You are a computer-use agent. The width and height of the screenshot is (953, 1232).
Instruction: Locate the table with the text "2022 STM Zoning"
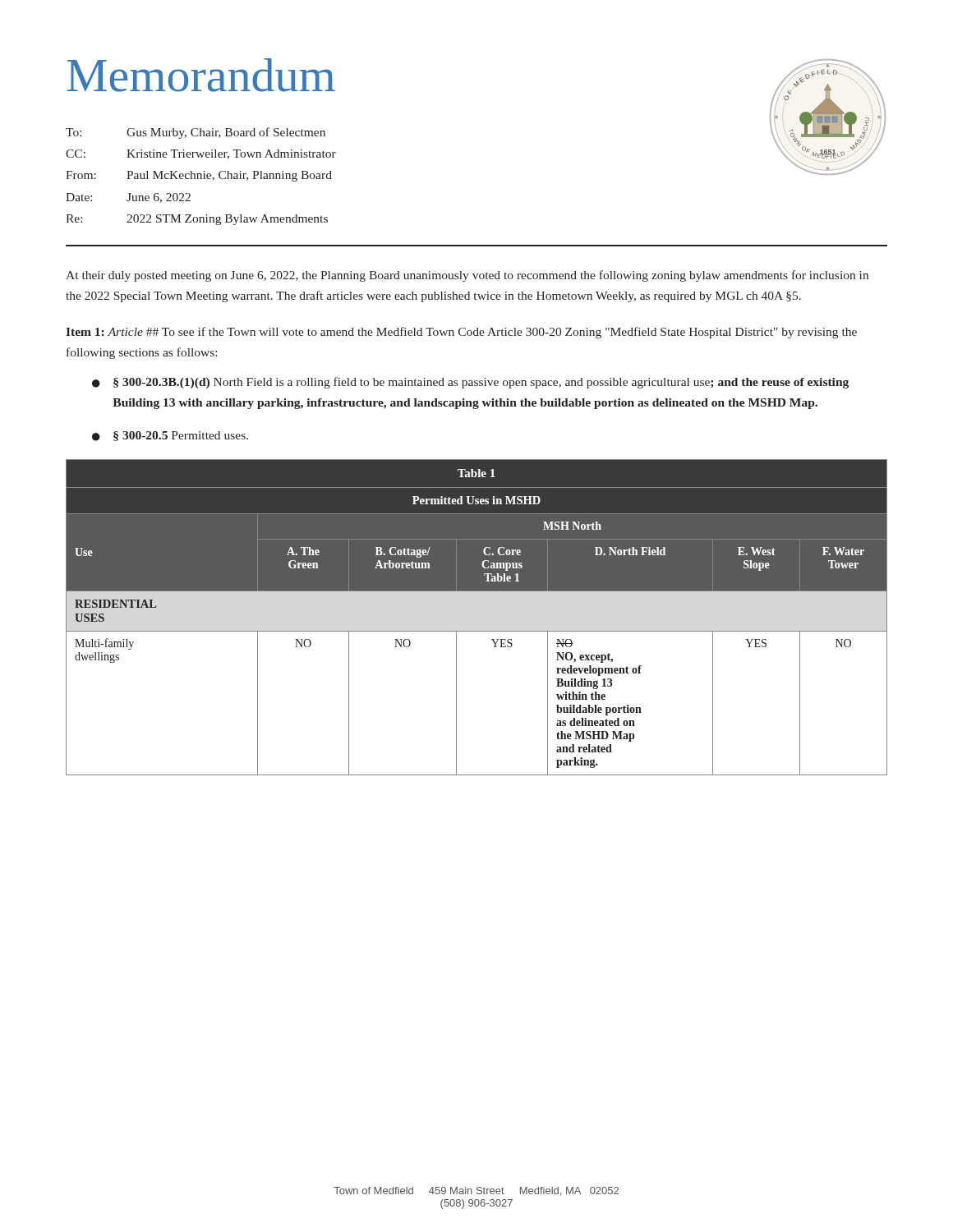(x=405, y=175)
